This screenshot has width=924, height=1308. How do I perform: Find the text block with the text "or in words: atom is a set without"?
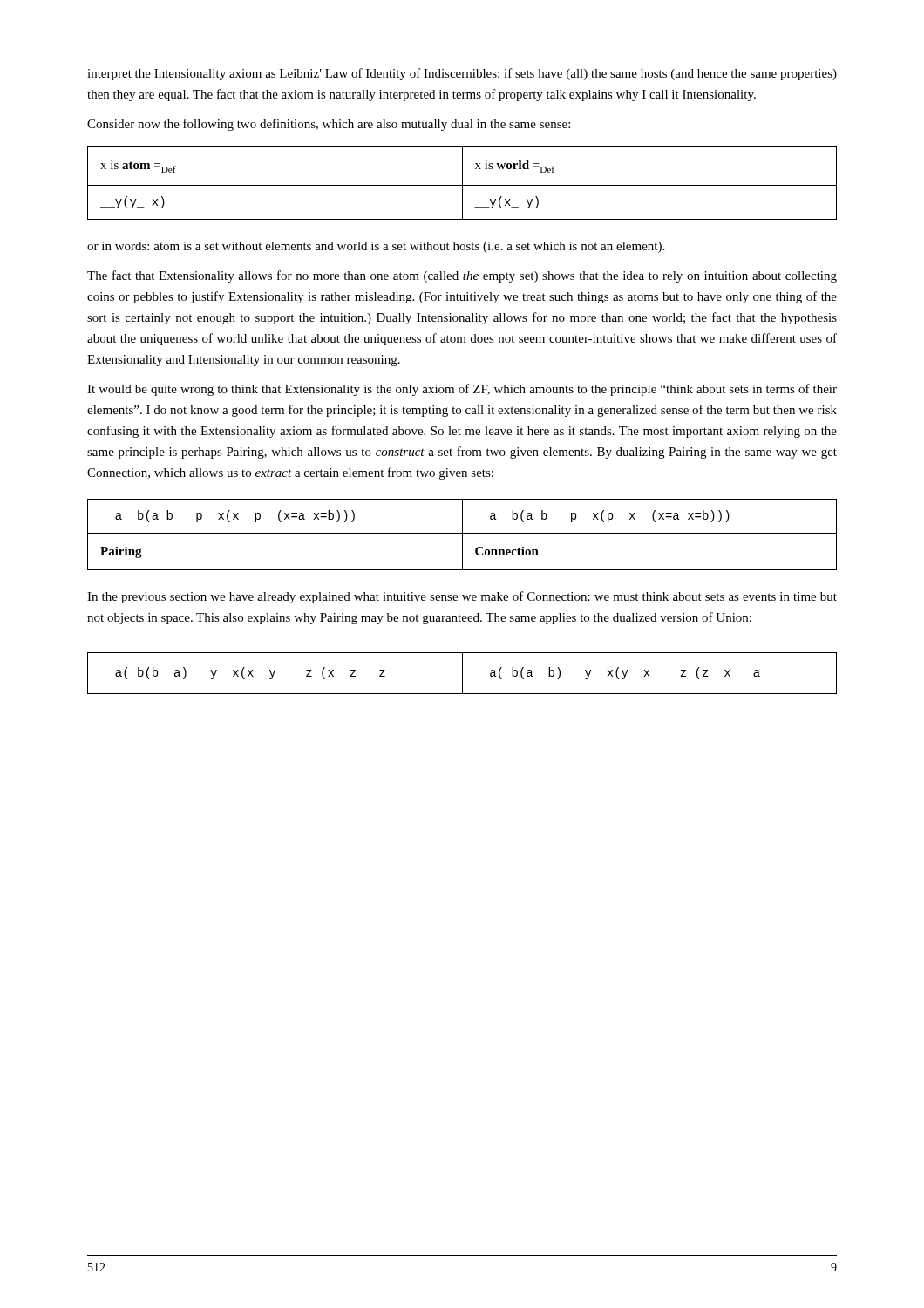(x=376, y=246)
